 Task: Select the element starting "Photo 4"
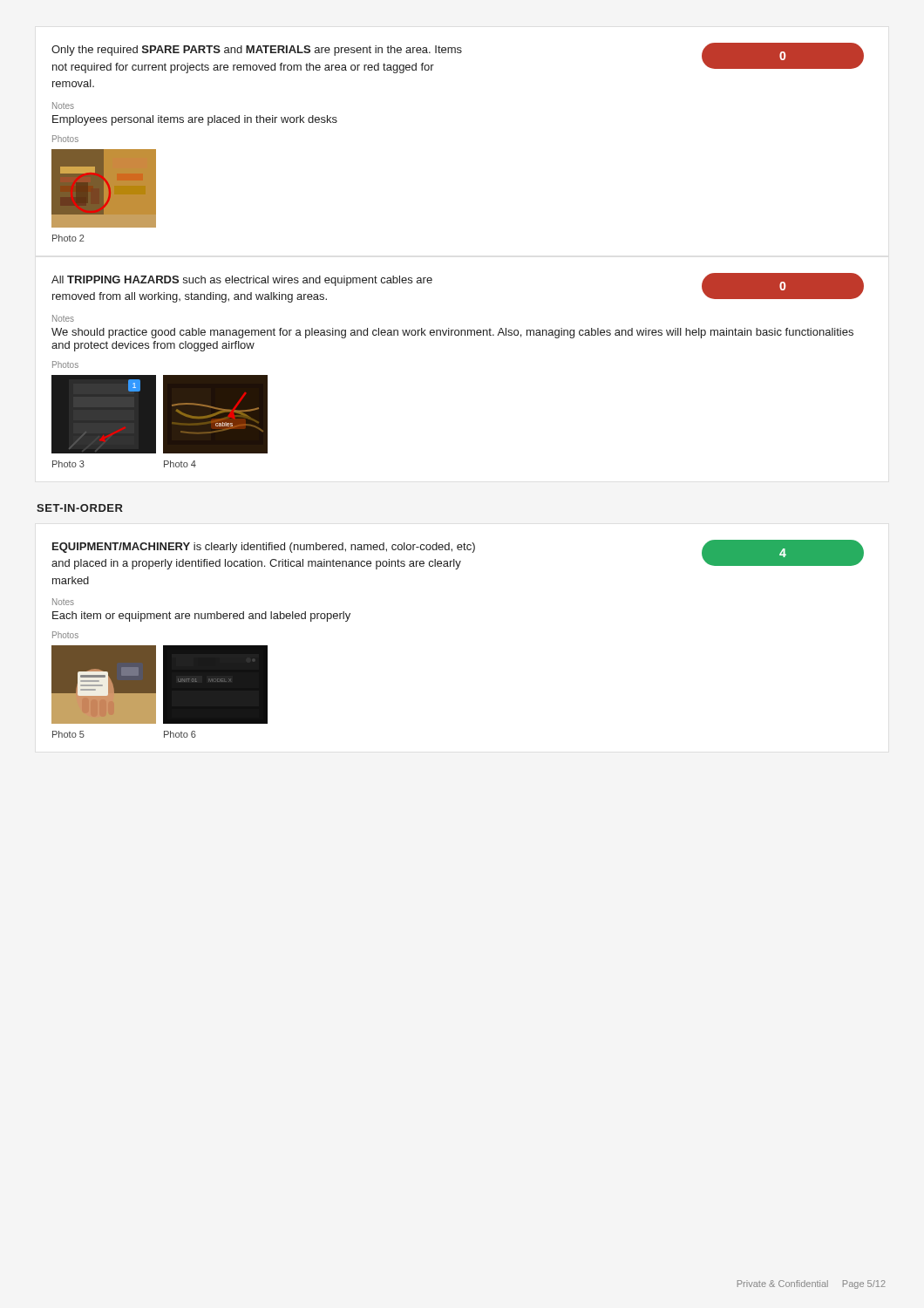(180, 463)
